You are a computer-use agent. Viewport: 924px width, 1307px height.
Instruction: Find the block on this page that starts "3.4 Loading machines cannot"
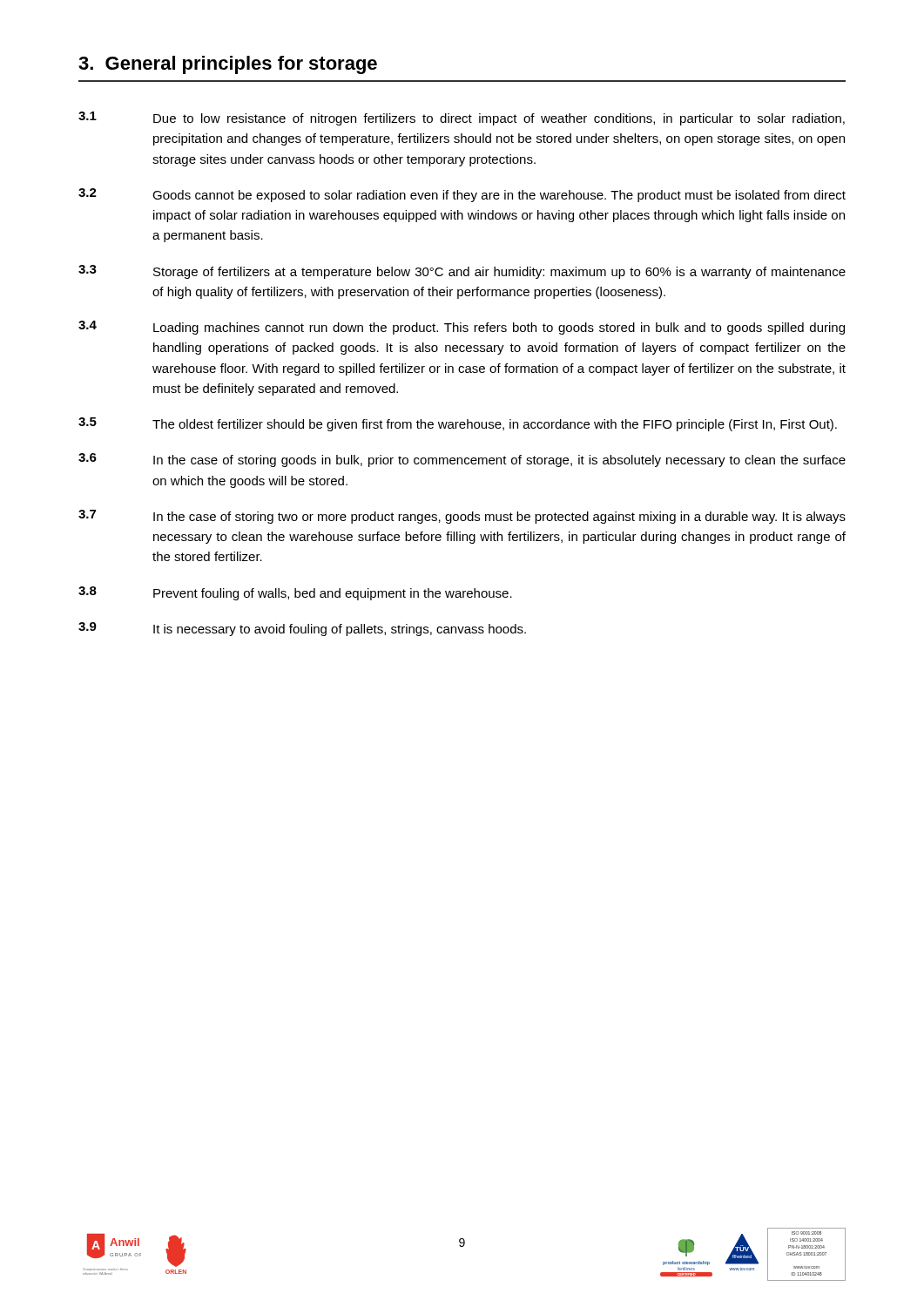tap(462, 358)
